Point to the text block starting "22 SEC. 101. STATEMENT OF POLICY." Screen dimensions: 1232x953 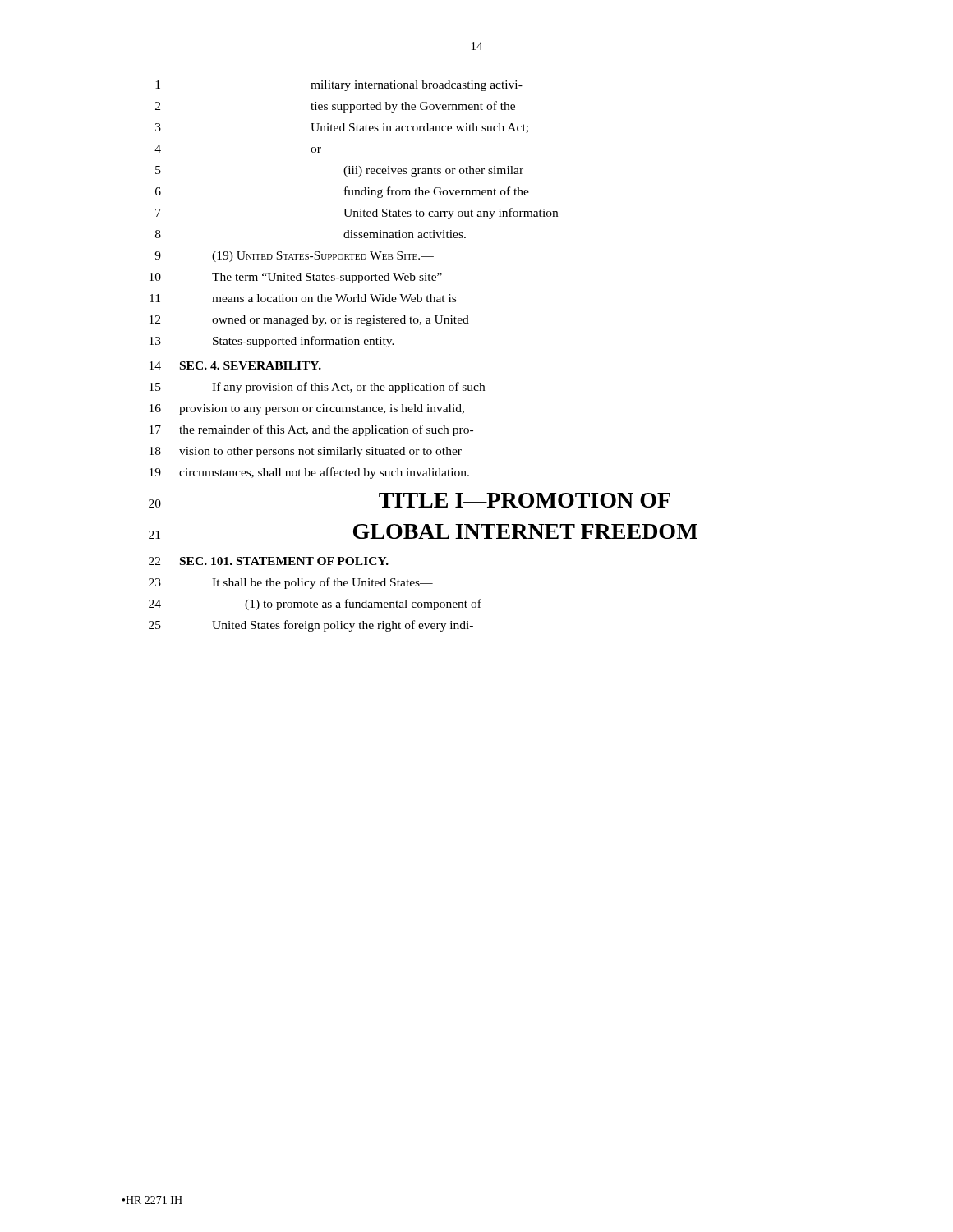tap(269, 561)
